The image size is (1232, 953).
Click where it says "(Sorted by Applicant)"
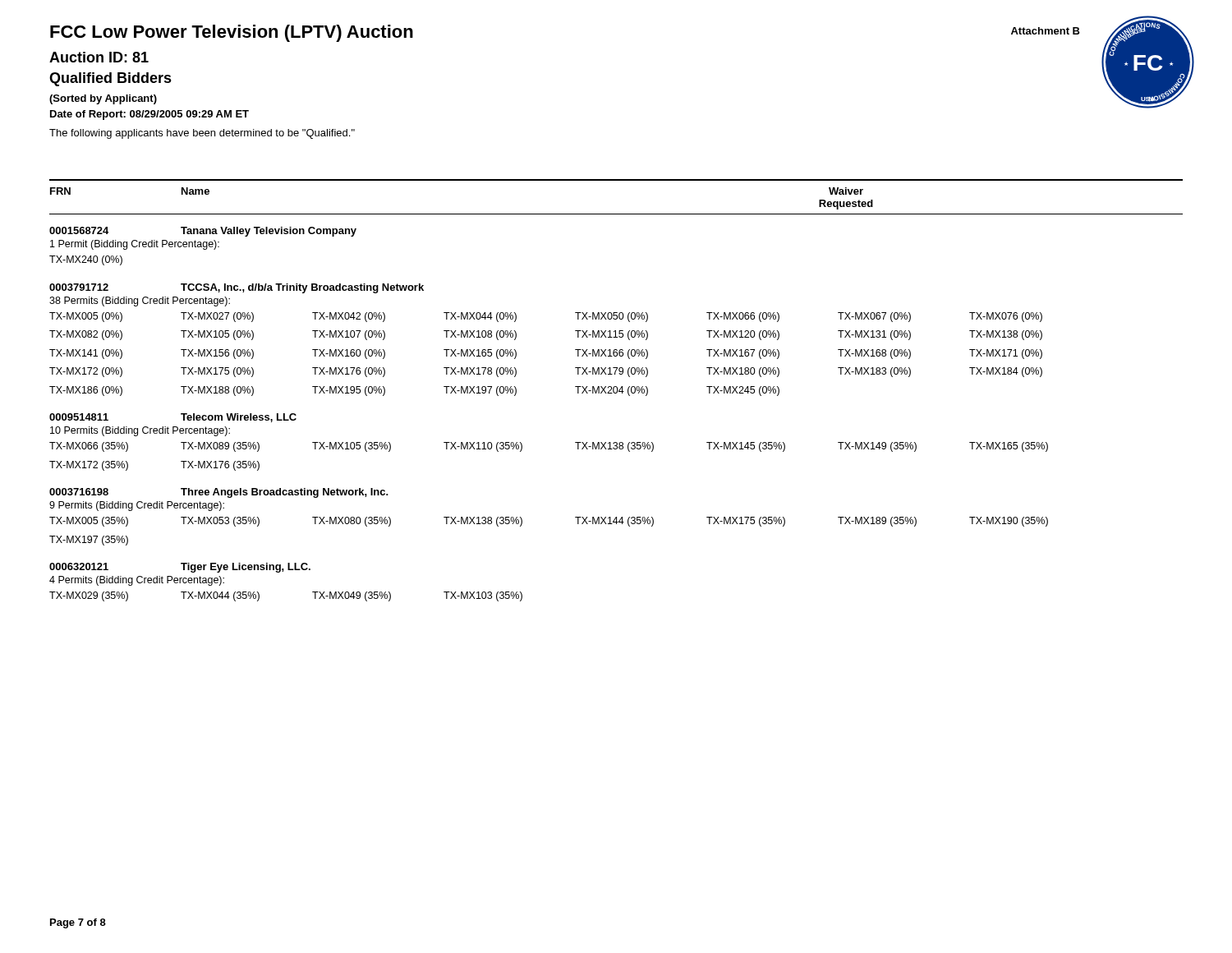pyautogui.click(x=103, y=98)
